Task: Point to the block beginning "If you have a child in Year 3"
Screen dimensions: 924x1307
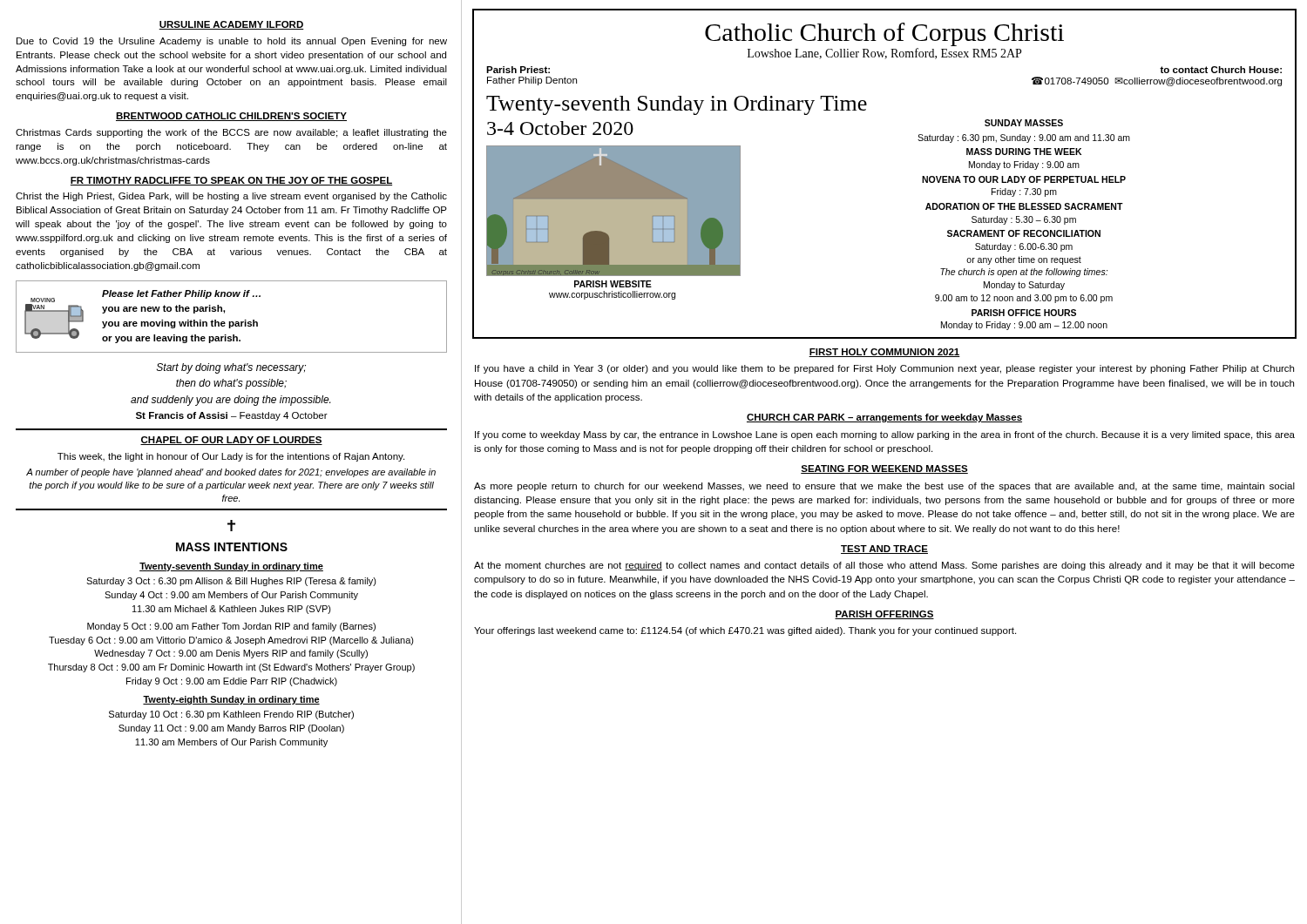Action: [884, 383]
